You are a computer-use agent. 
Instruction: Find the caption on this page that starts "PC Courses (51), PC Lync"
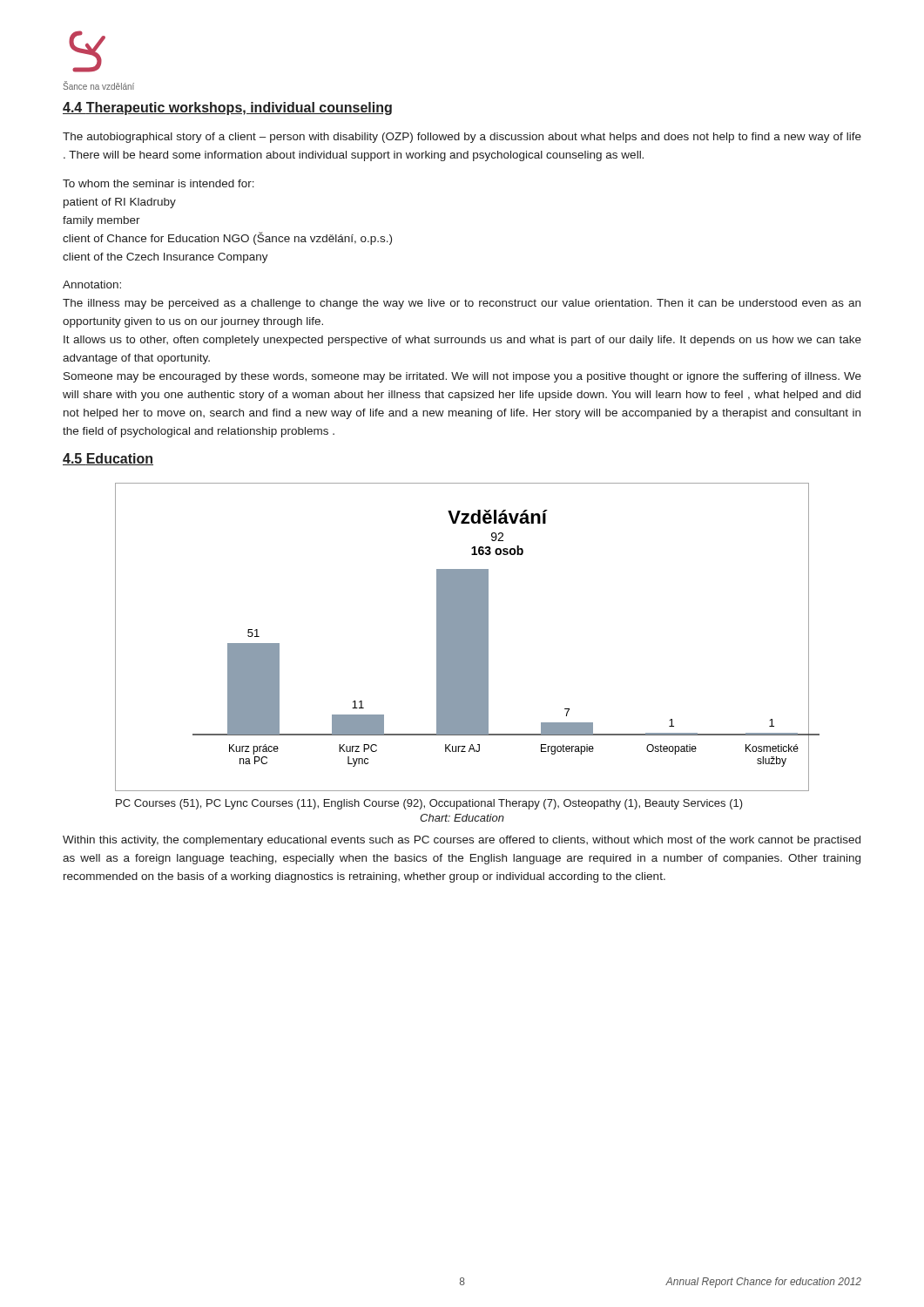click(x=429, y=803)
